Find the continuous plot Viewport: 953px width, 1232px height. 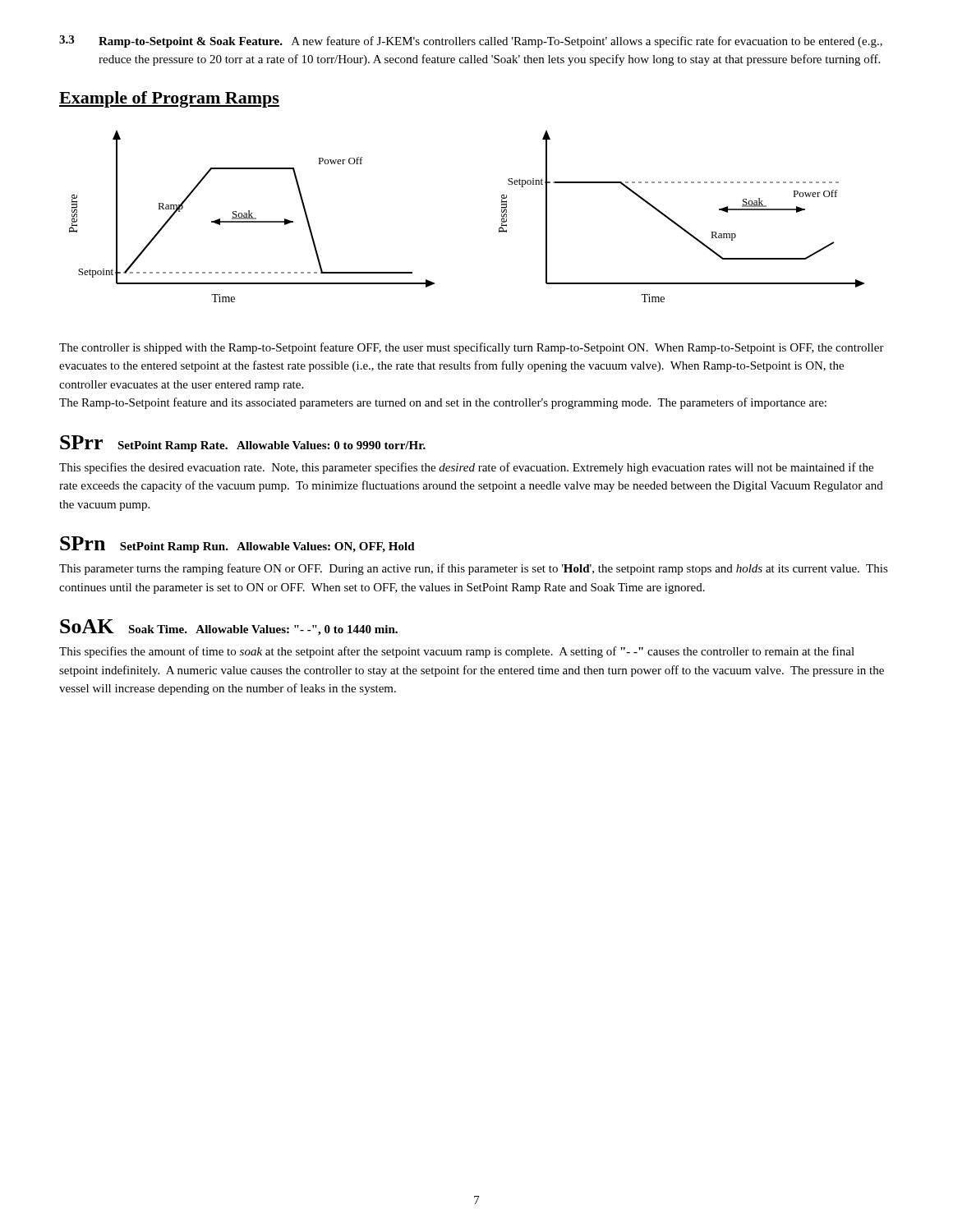pyautogui.click(x=476, y=219)
